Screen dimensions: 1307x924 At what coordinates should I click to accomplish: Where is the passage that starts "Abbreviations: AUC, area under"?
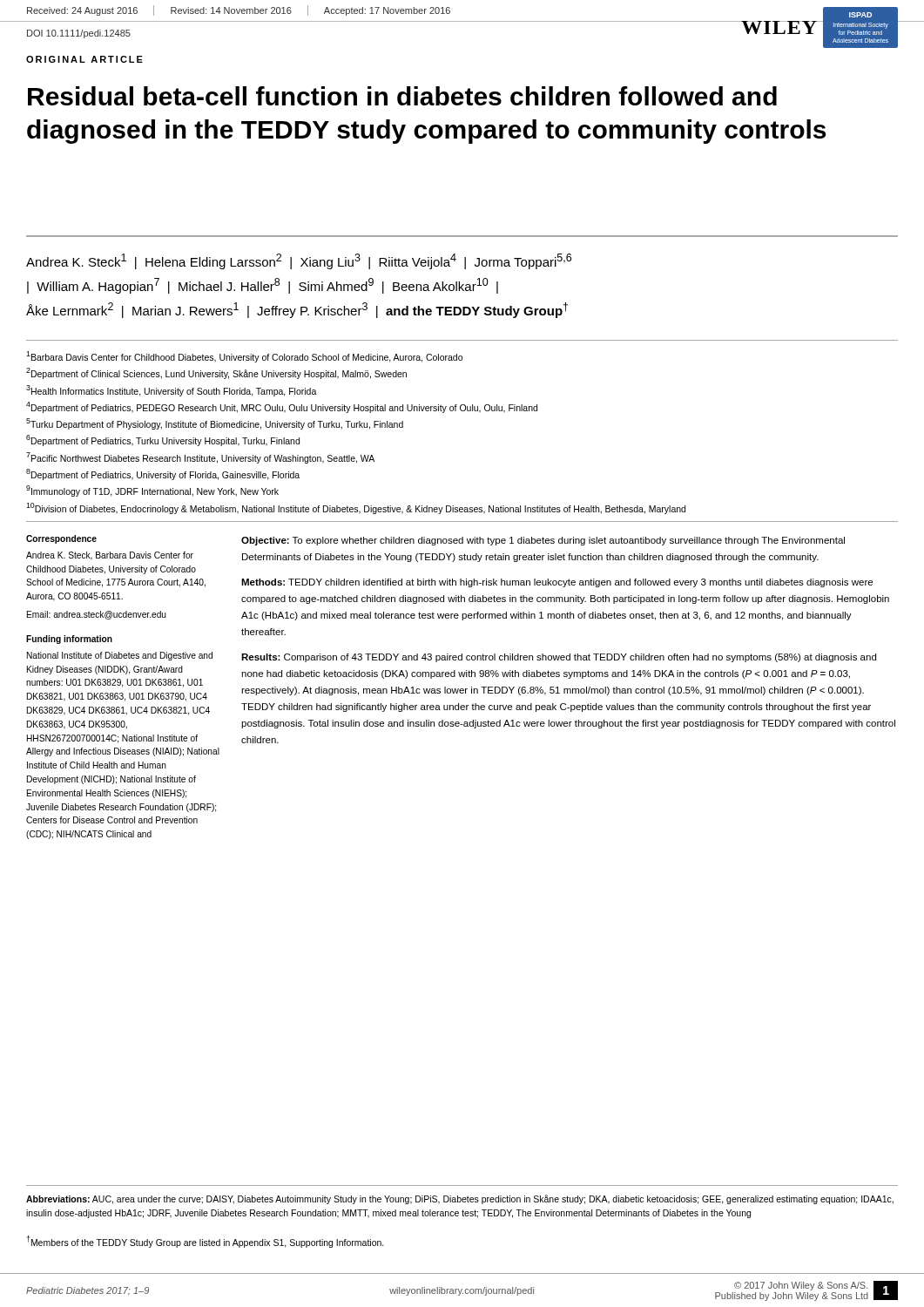(x=460, y=1206)
